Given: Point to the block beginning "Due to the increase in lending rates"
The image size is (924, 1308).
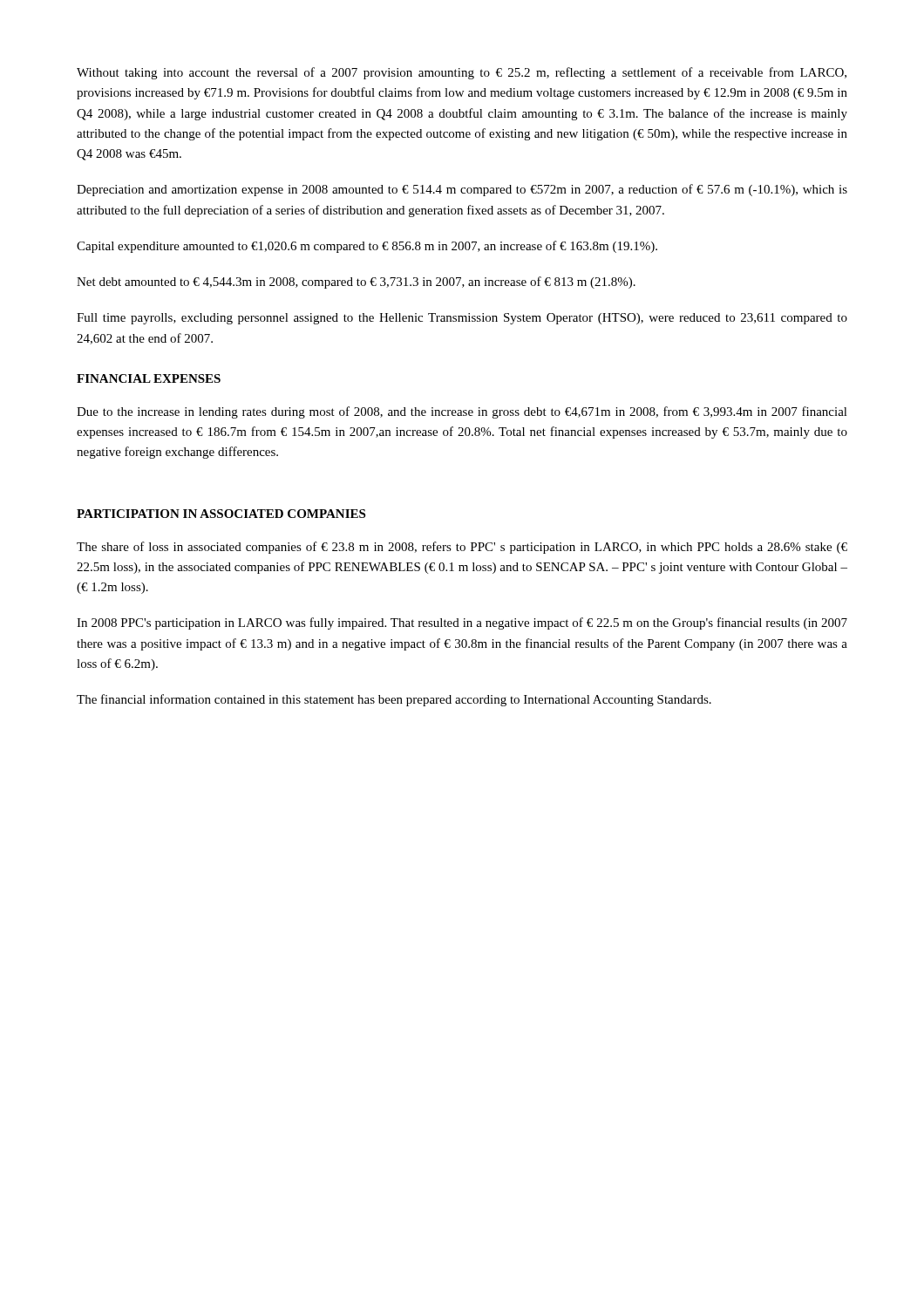Looking at the screenshot, I should point(462,432).
